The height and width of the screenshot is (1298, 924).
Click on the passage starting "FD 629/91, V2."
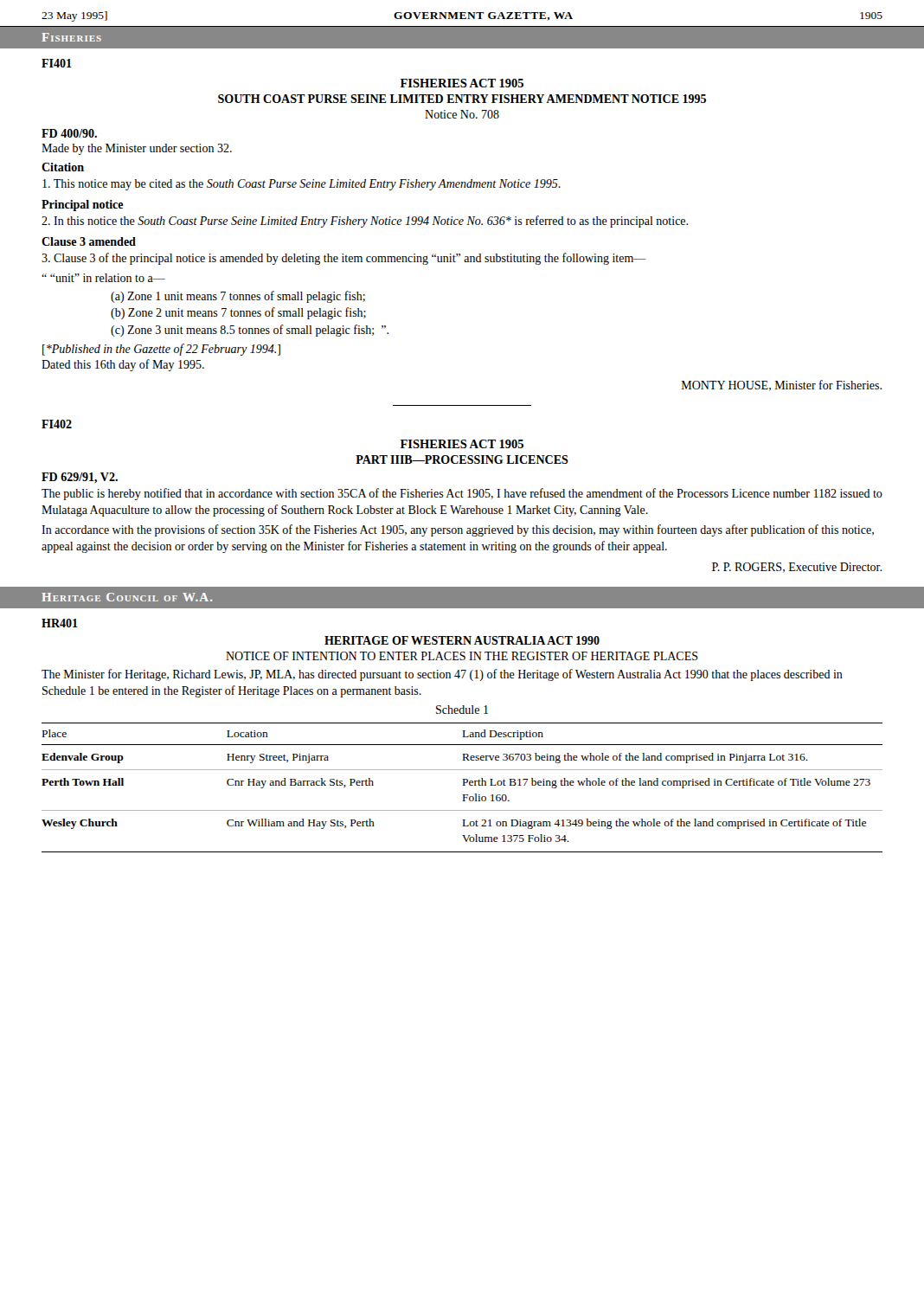(80, 477)
